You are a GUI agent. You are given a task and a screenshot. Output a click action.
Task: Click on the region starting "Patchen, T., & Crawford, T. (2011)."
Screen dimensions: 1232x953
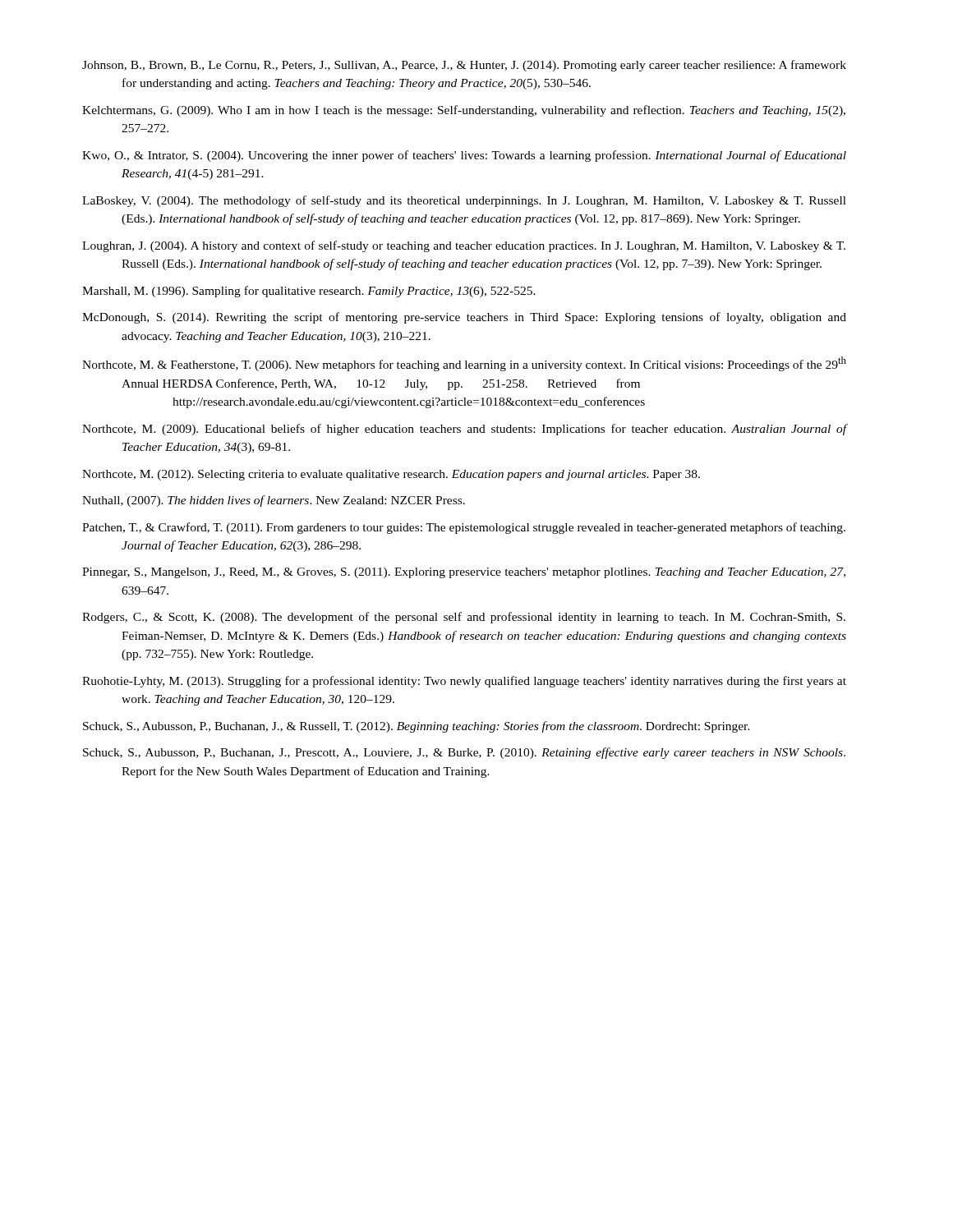(x=464, y=536)
